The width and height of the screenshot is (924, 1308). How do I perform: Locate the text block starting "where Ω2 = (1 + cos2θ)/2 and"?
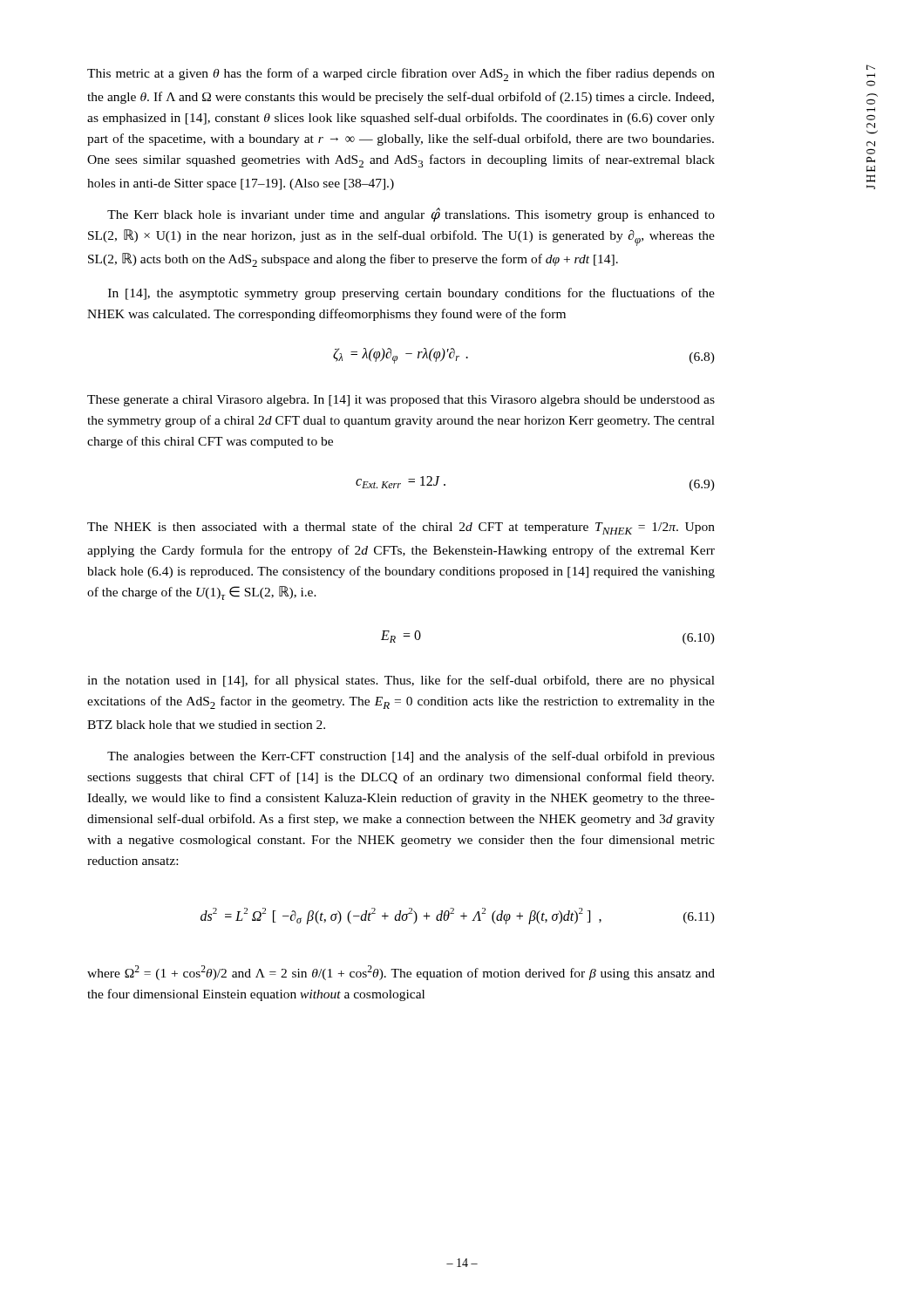coord(401,983)
